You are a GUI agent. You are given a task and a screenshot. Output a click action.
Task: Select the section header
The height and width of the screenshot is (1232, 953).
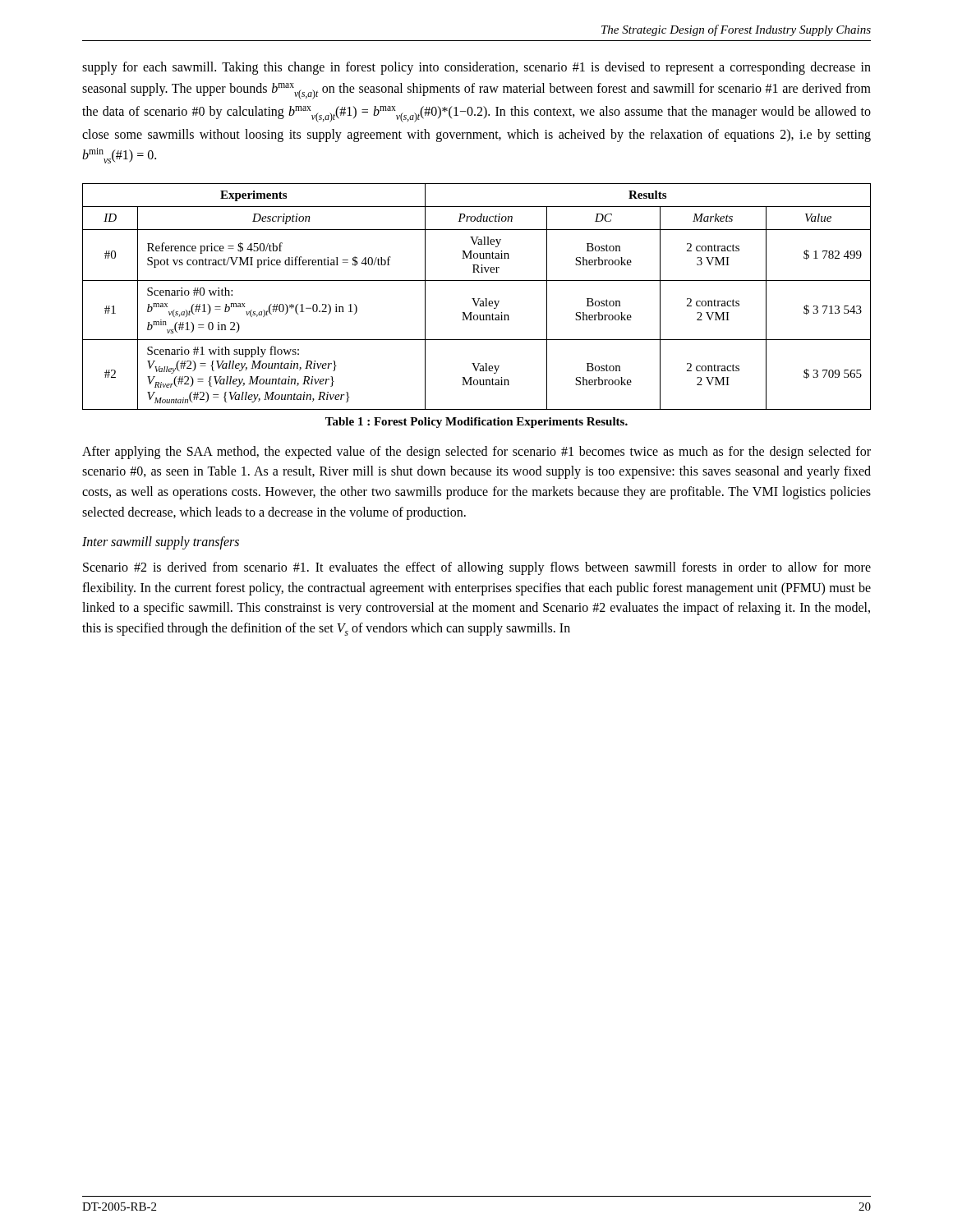pos(161,542)
